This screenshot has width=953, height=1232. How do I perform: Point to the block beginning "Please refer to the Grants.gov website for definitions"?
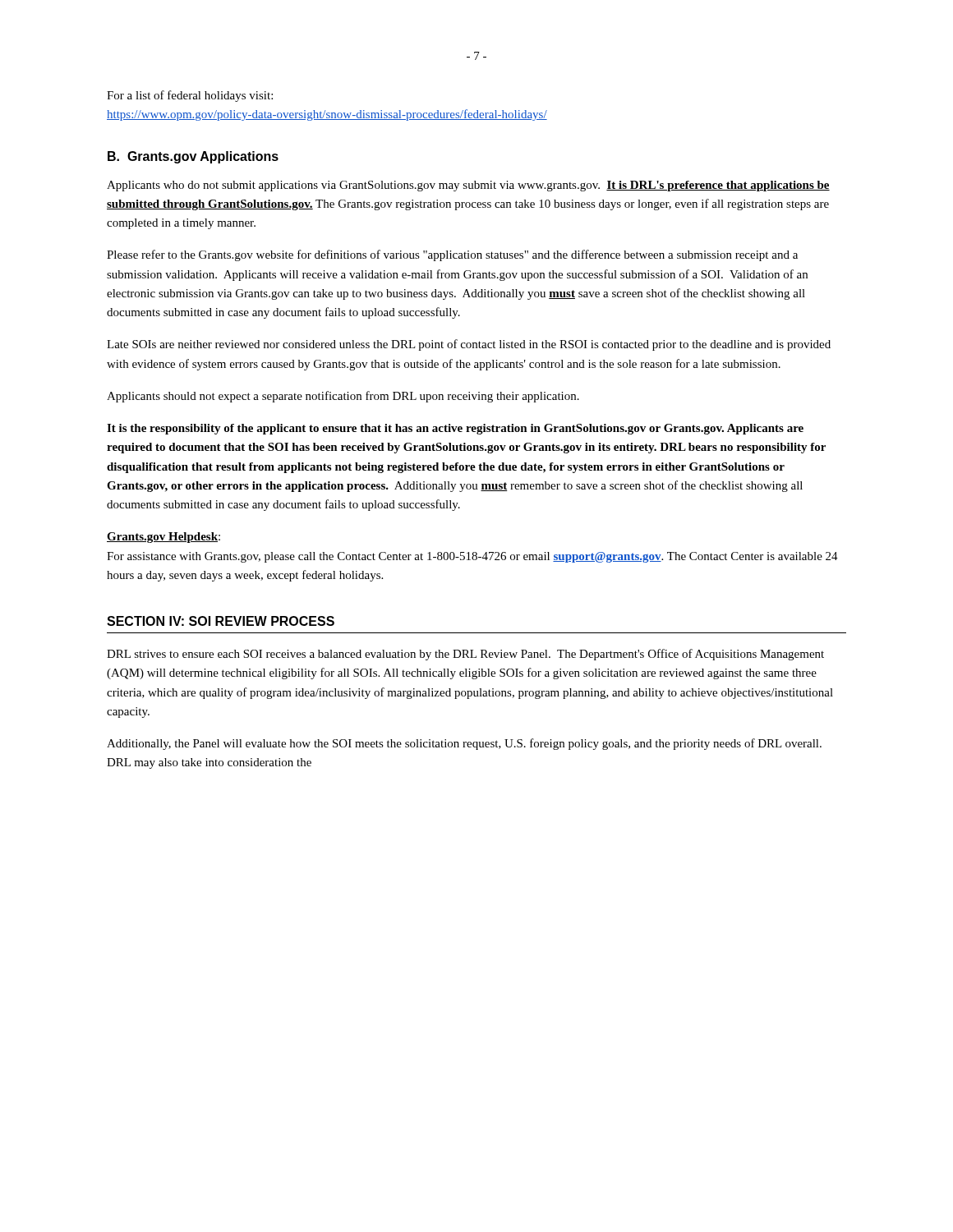coord(458,283)
